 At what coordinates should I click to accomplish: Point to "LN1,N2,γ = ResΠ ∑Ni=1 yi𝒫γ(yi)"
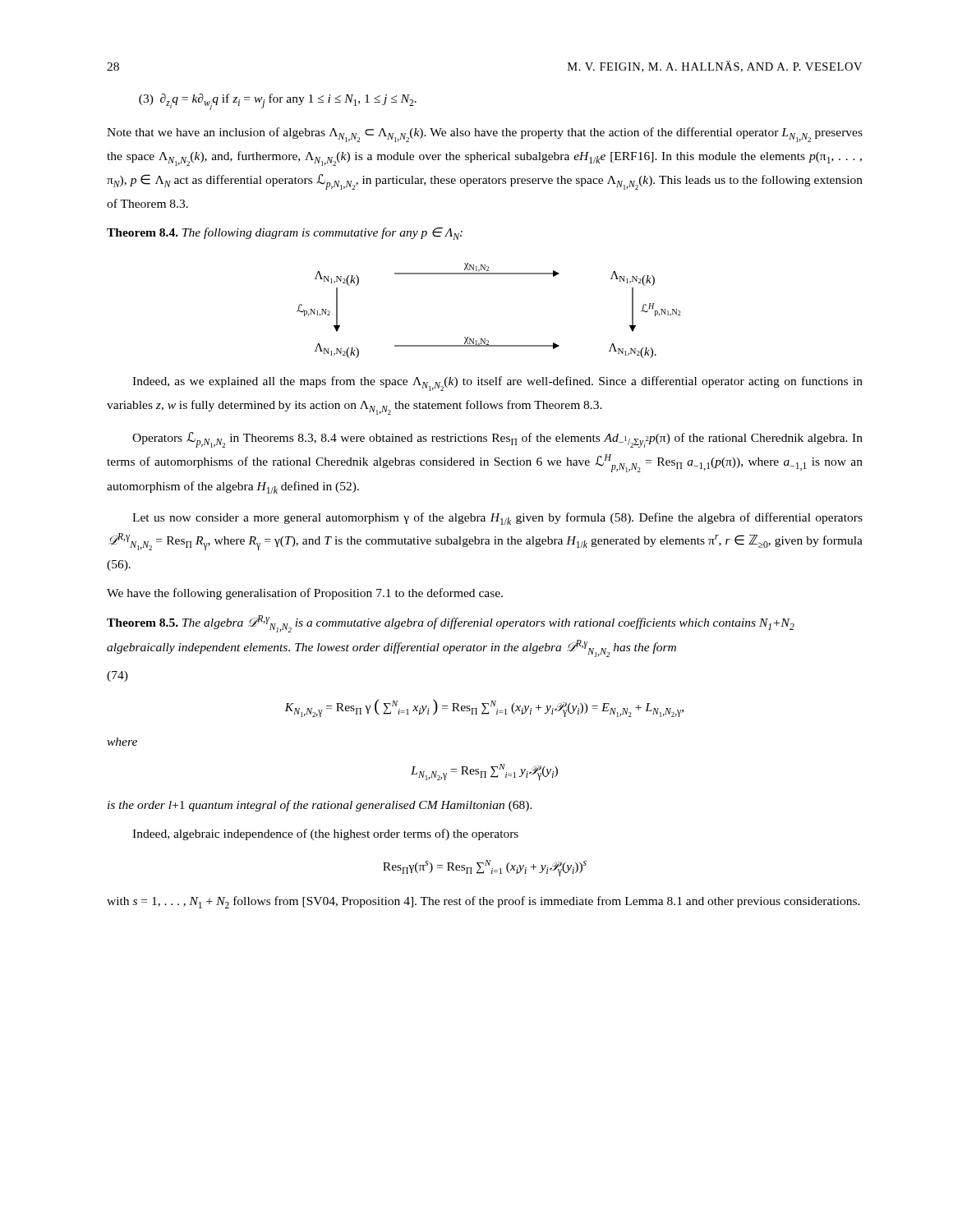click(x=485, y=772)
